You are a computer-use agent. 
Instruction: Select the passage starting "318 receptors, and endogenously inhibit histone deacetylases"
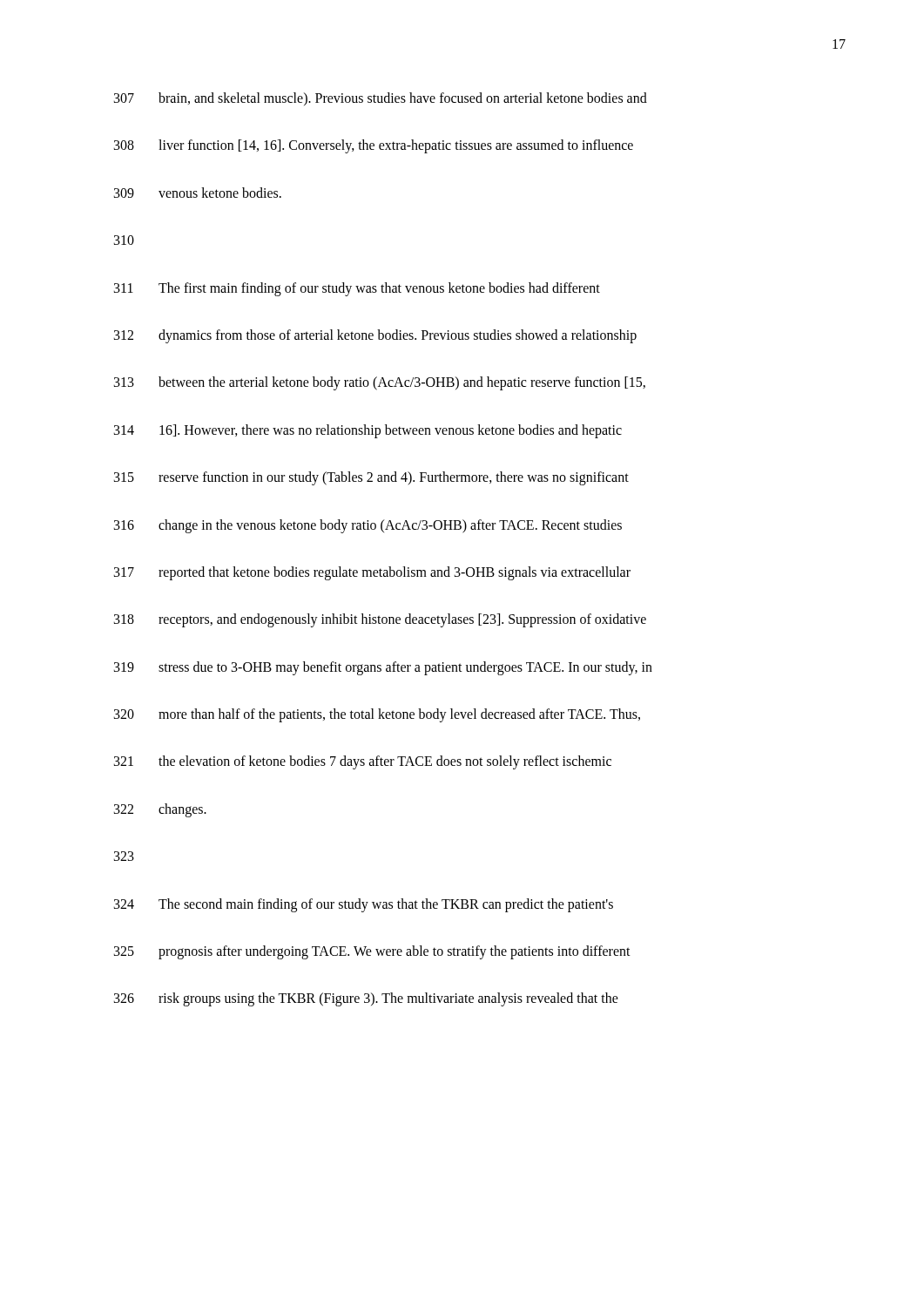point(380,620)
